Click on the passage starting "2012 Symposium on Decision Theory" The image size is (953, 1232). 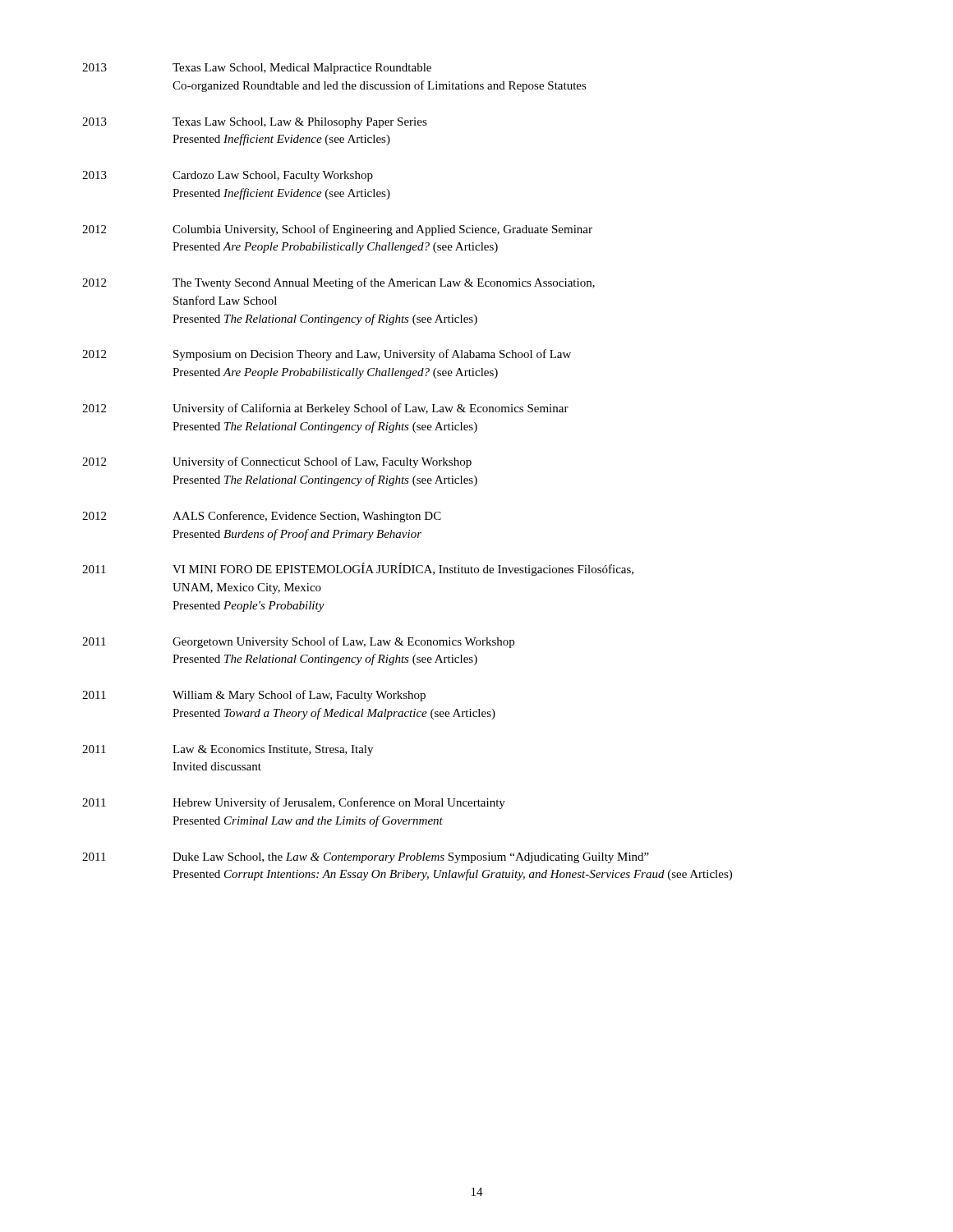click(x=476, y=364)
